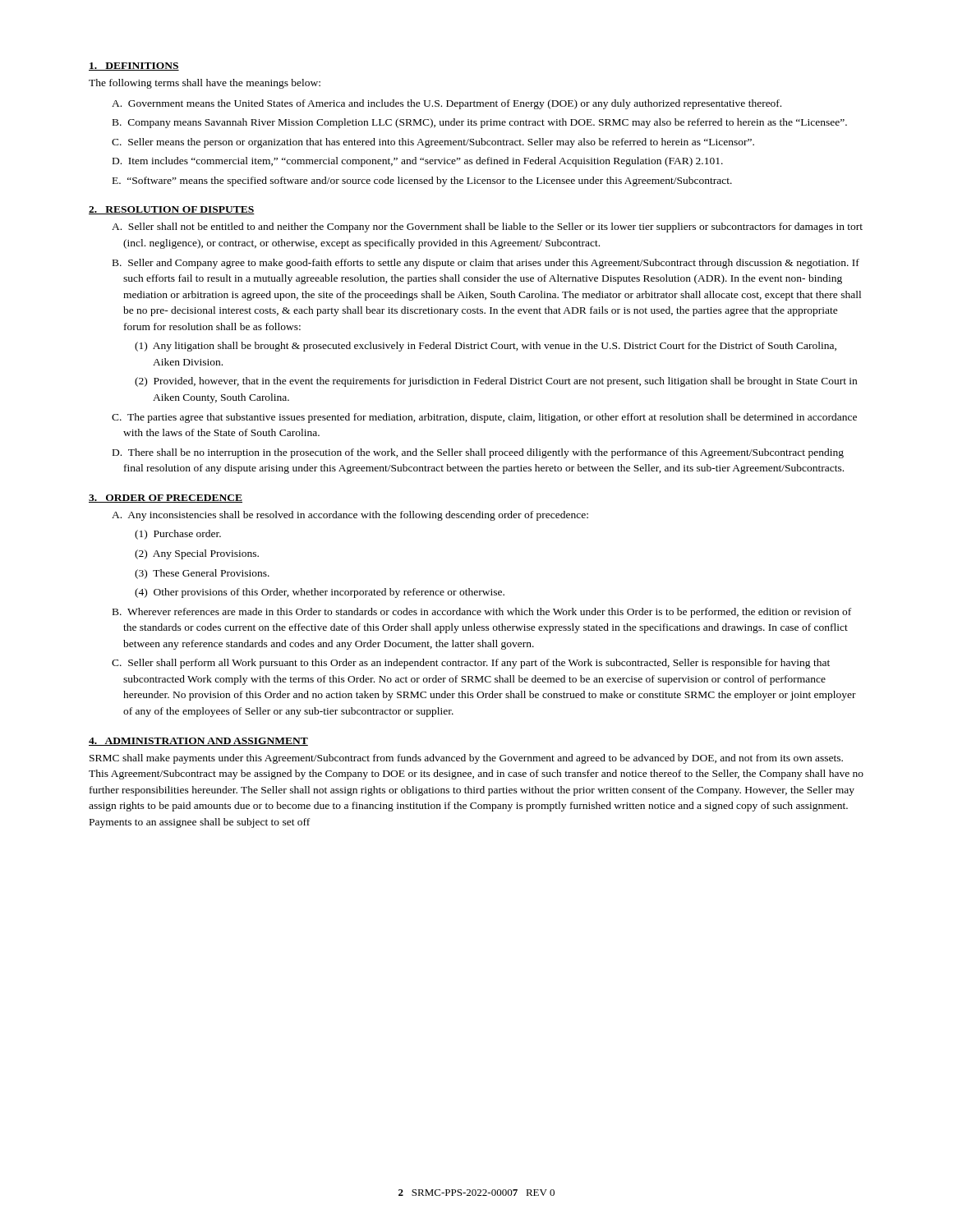Select the text block starting "1. DEFINITIONS"
Viewport: 953px width, 1232px height.
134,65
